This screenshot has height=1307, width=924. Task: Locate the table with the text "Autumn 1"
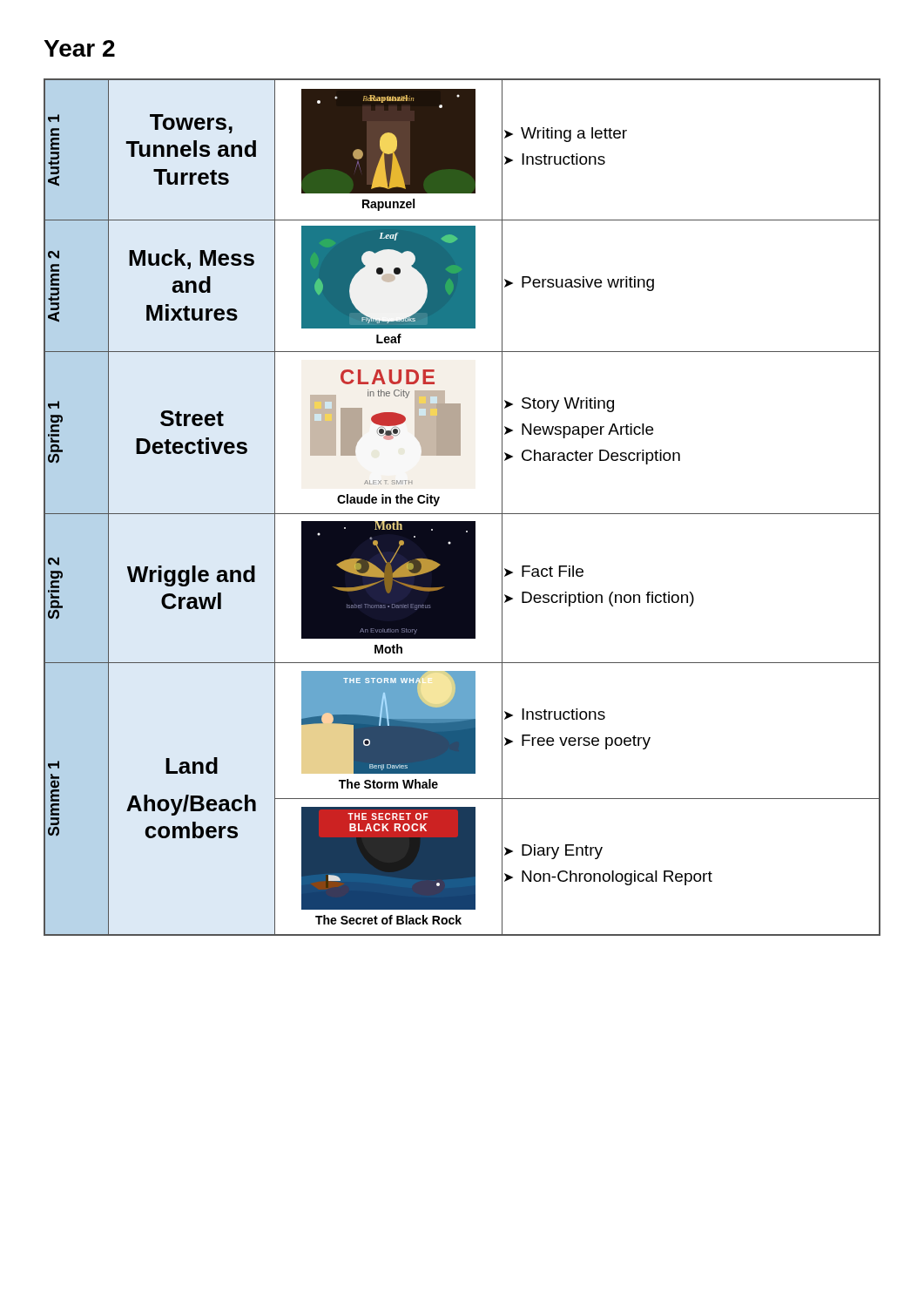462,507
